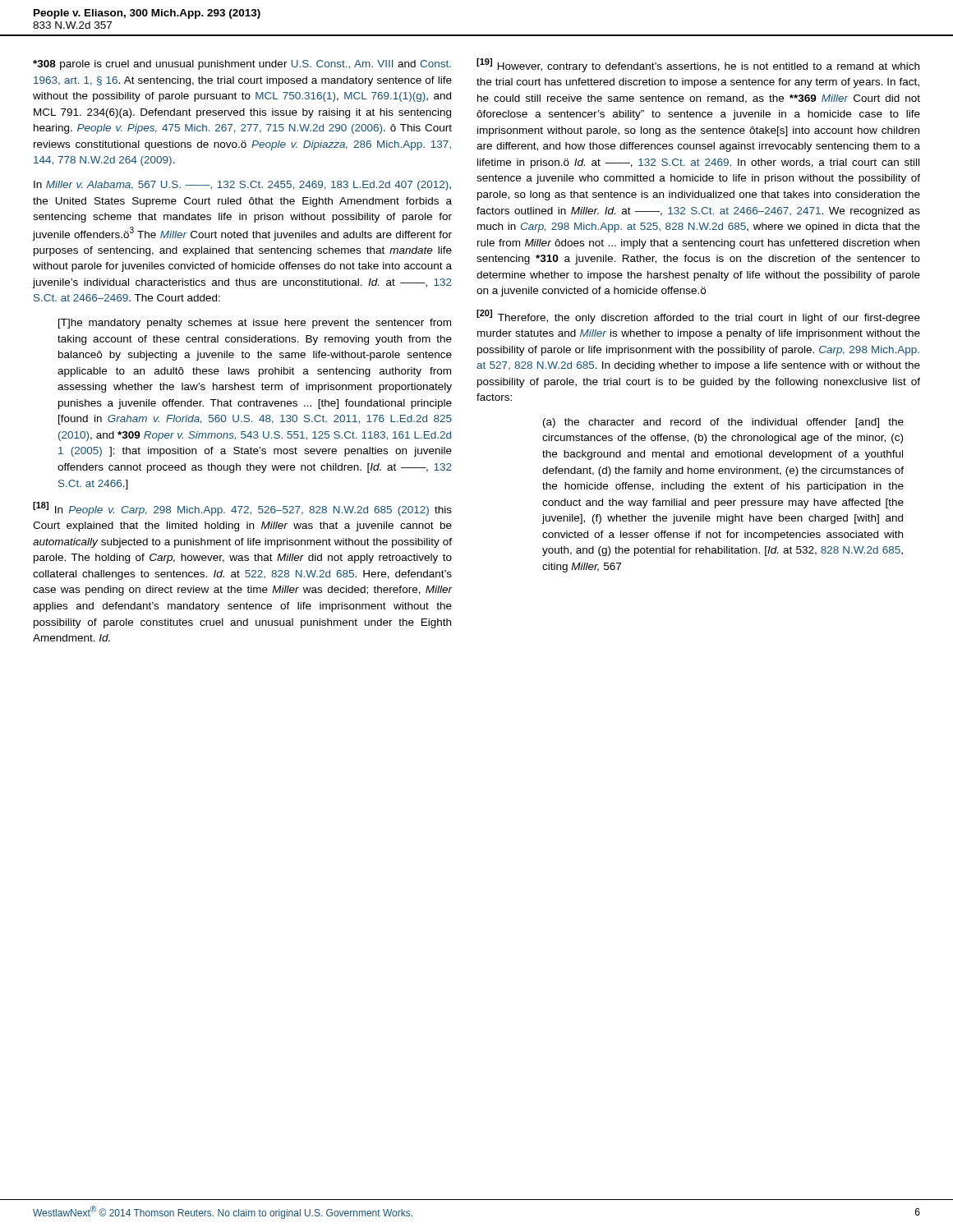Click the passage that begins "(a) the character and record of the individual"

(723, 494)
